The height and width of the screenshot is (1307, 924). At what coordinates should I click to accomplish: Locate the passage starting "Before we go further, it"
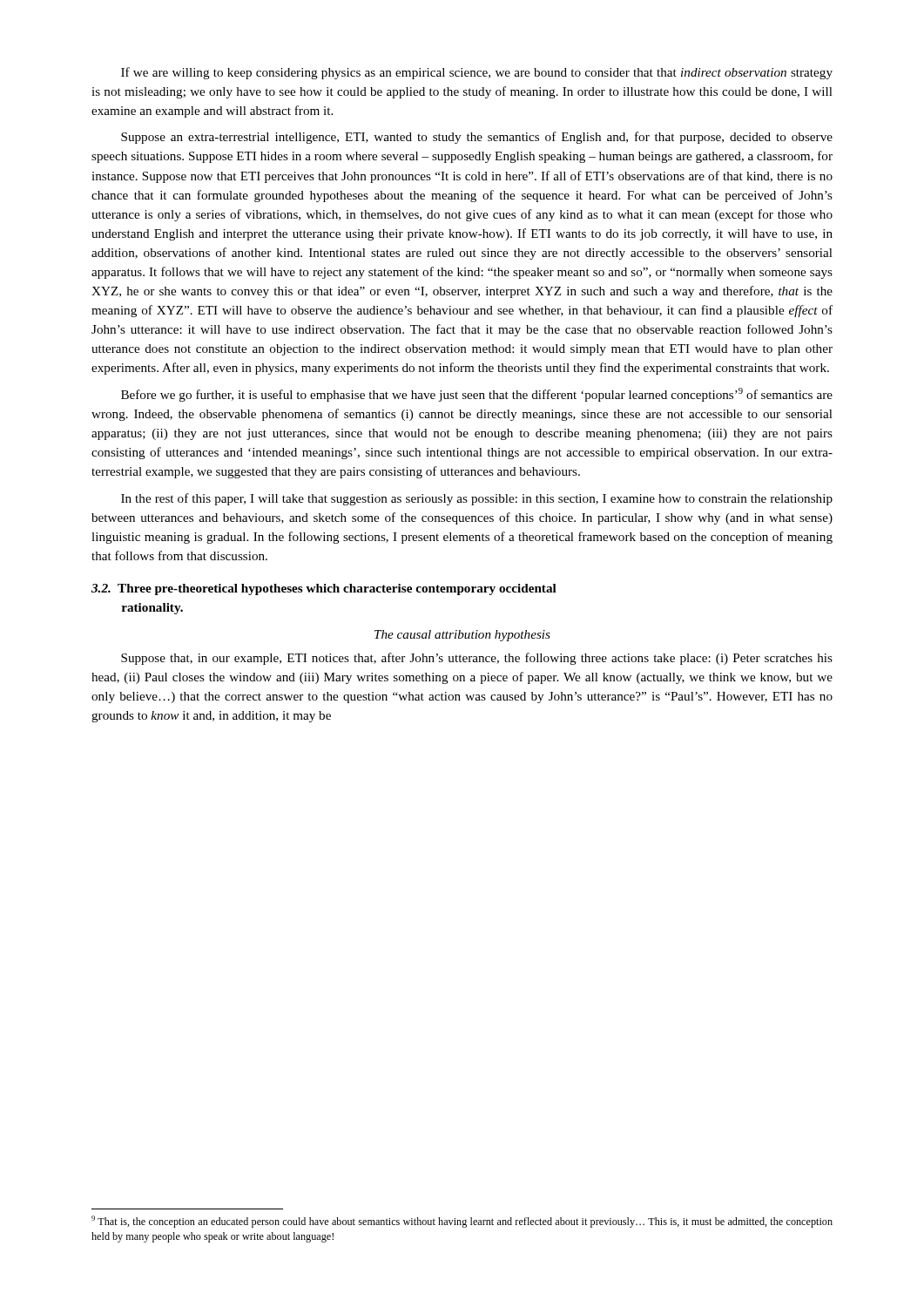[462, 432]
